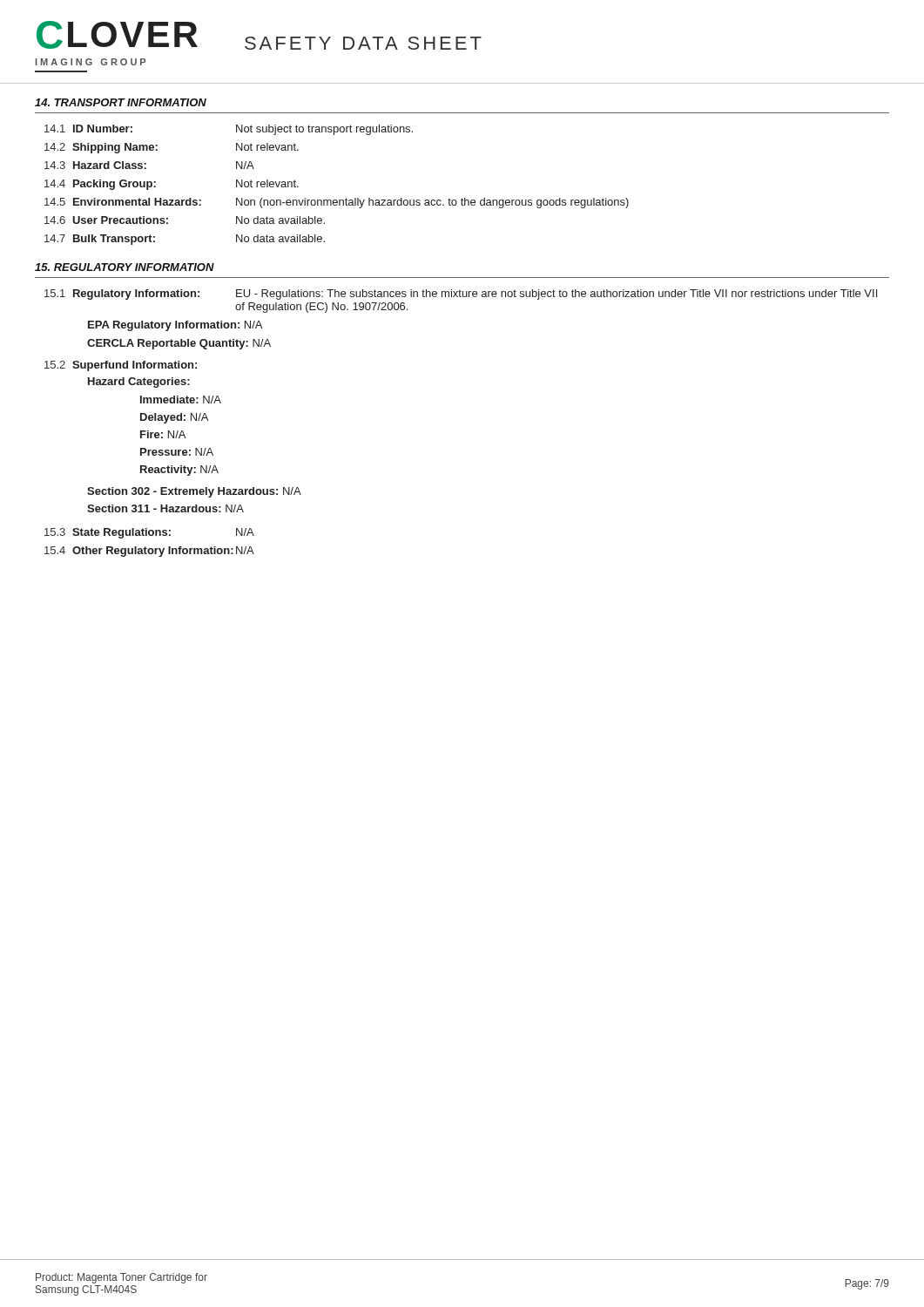Viewport: 924px width, 1307px height.
Task: Click on the text that reads "2 Shipping Name: Not relevant."
Action: pyautogui.click(x=101, y=148)
